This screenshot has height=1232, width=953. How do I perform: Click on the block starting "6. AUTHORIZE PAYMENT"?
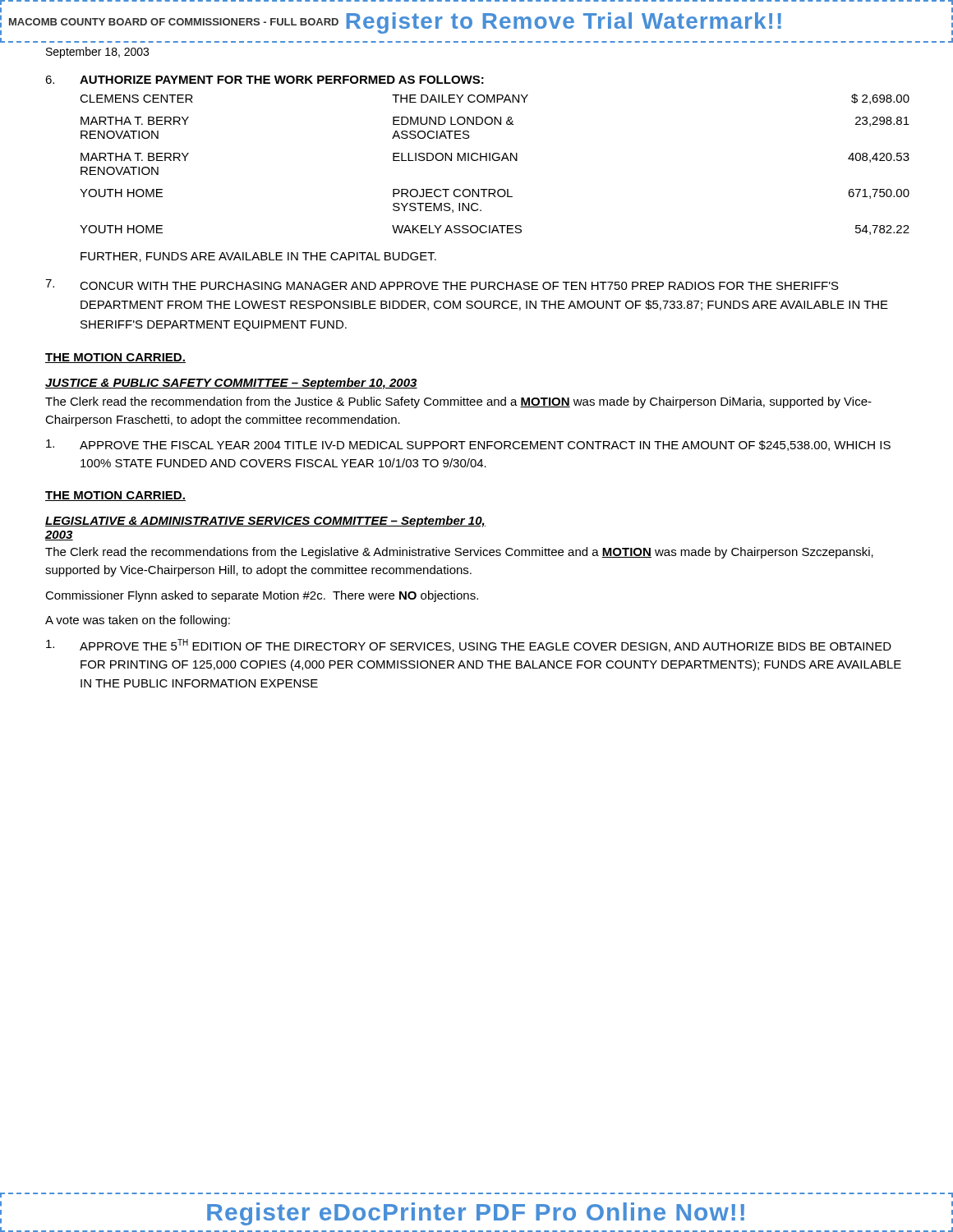(481, 168)
